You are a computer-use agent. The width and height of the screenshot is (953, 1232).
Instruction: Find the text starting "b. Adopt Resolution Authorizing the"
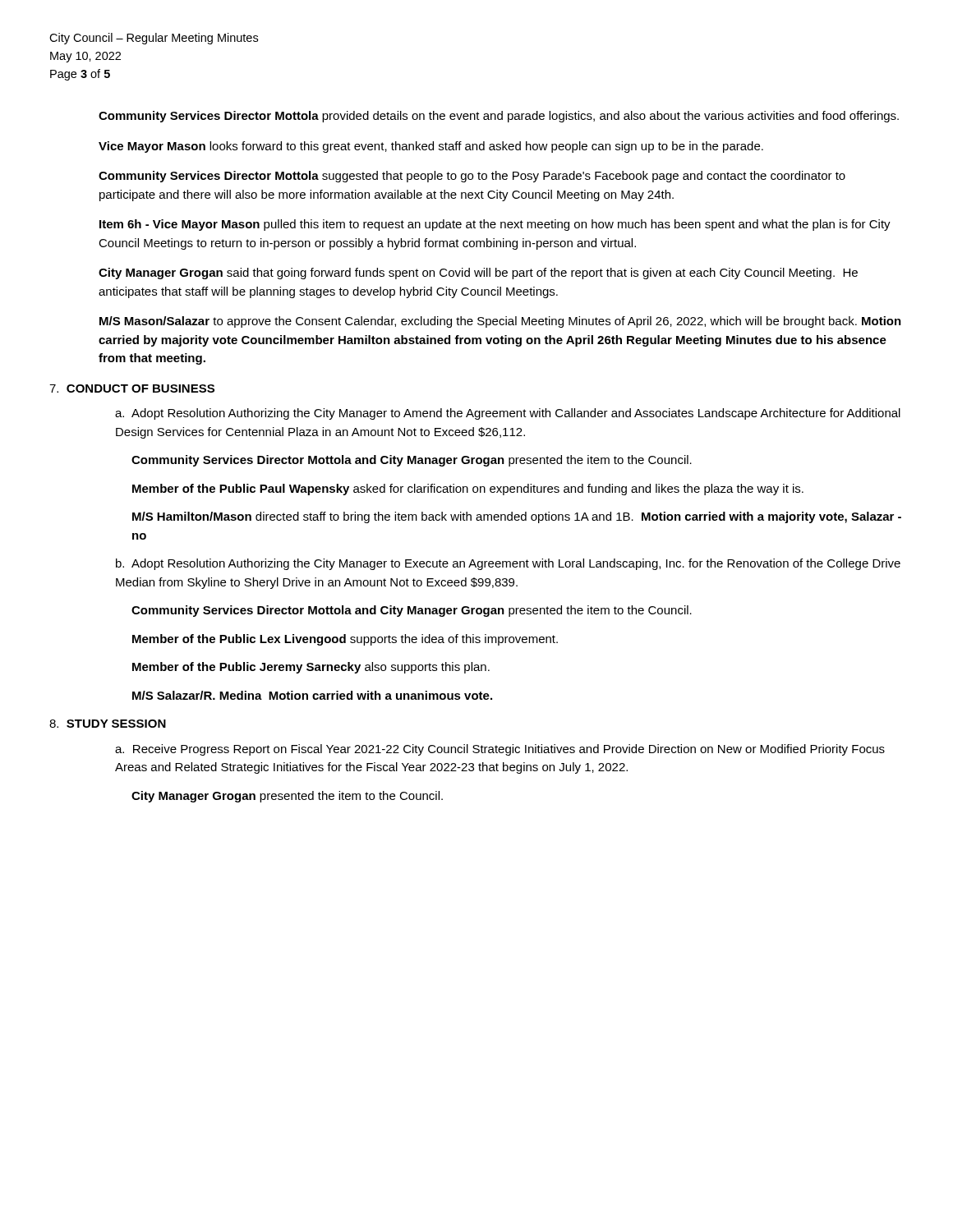click(508, 572)
